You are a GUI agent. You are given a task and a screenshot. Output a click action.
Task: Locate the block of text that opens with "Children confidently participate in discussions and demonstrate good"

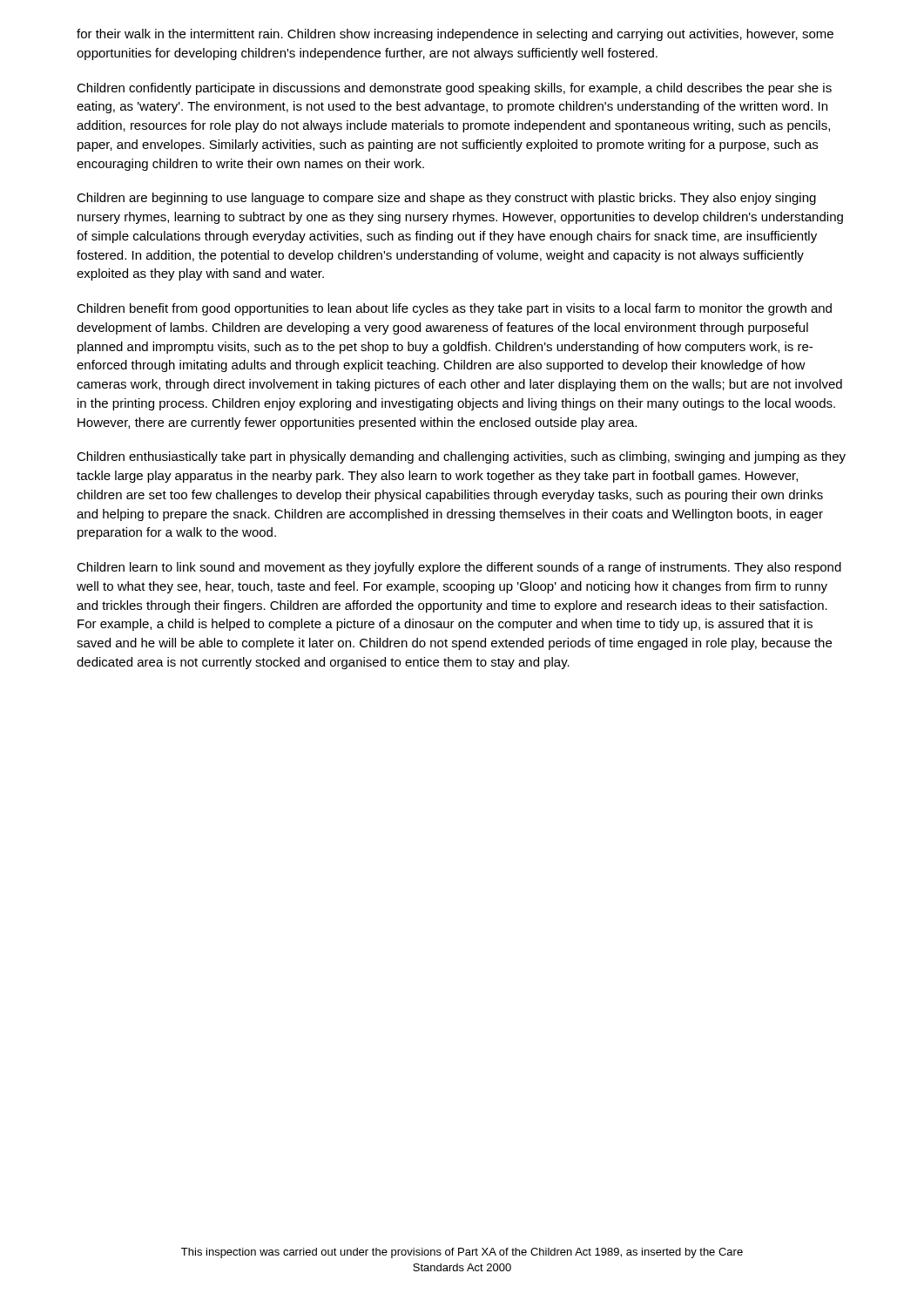[x=454, y=125]
